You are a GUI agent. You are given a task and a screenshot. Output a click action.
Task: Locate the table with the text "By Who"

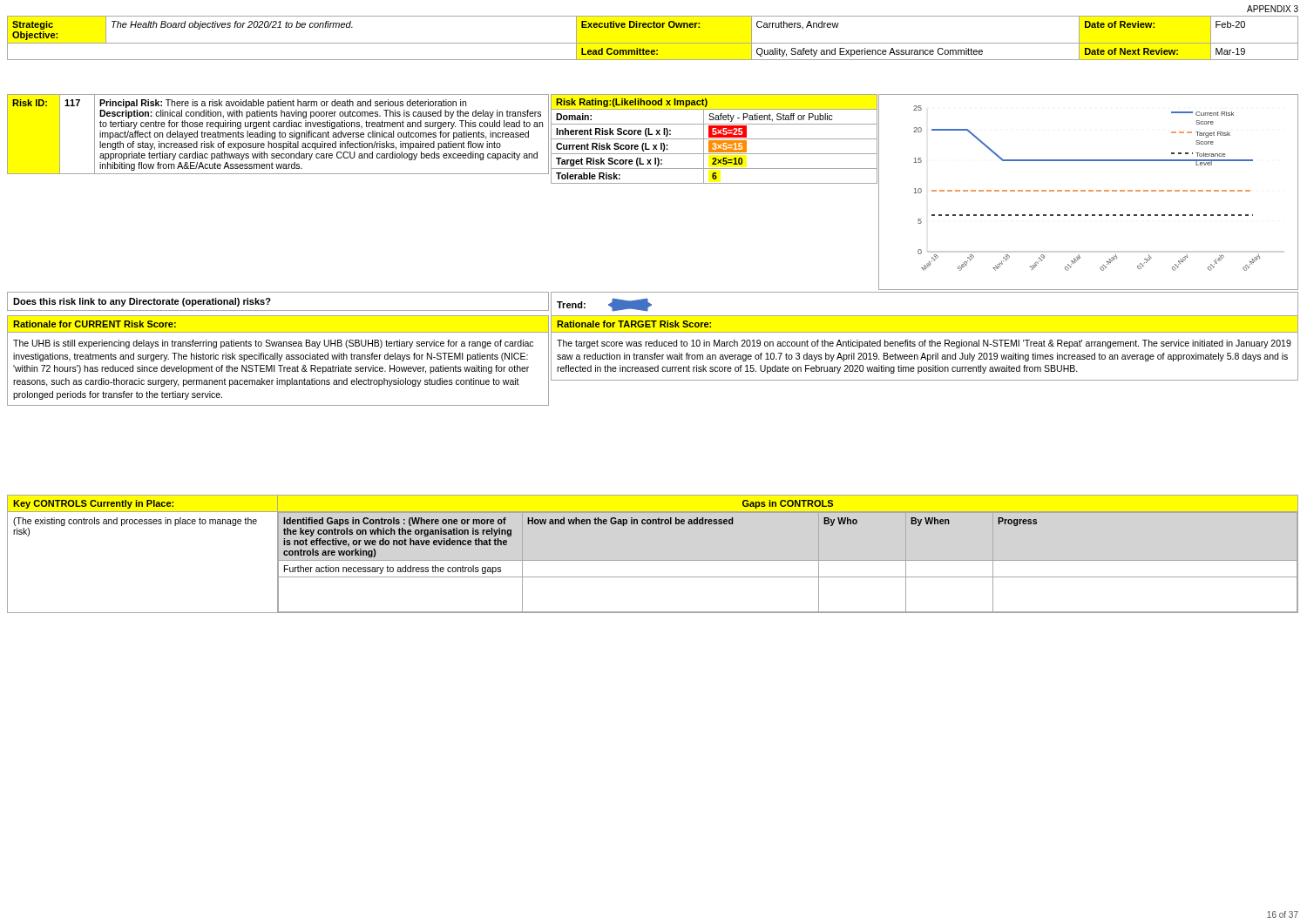[x=788, y=562]
